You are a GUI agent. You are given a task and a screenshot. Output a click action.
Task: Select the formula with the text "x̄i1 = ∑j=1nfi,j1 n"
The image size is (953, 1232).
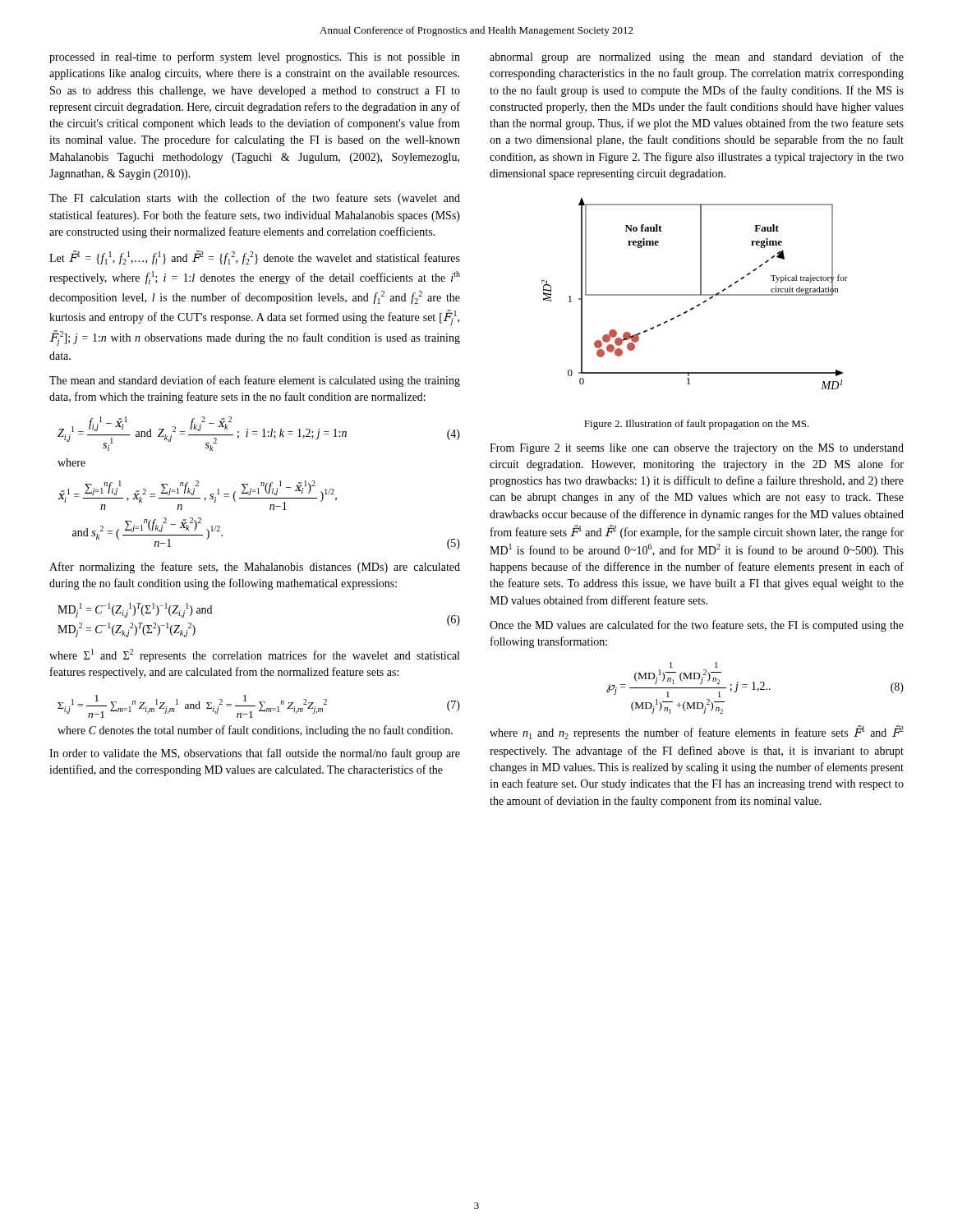click(259, 515)
